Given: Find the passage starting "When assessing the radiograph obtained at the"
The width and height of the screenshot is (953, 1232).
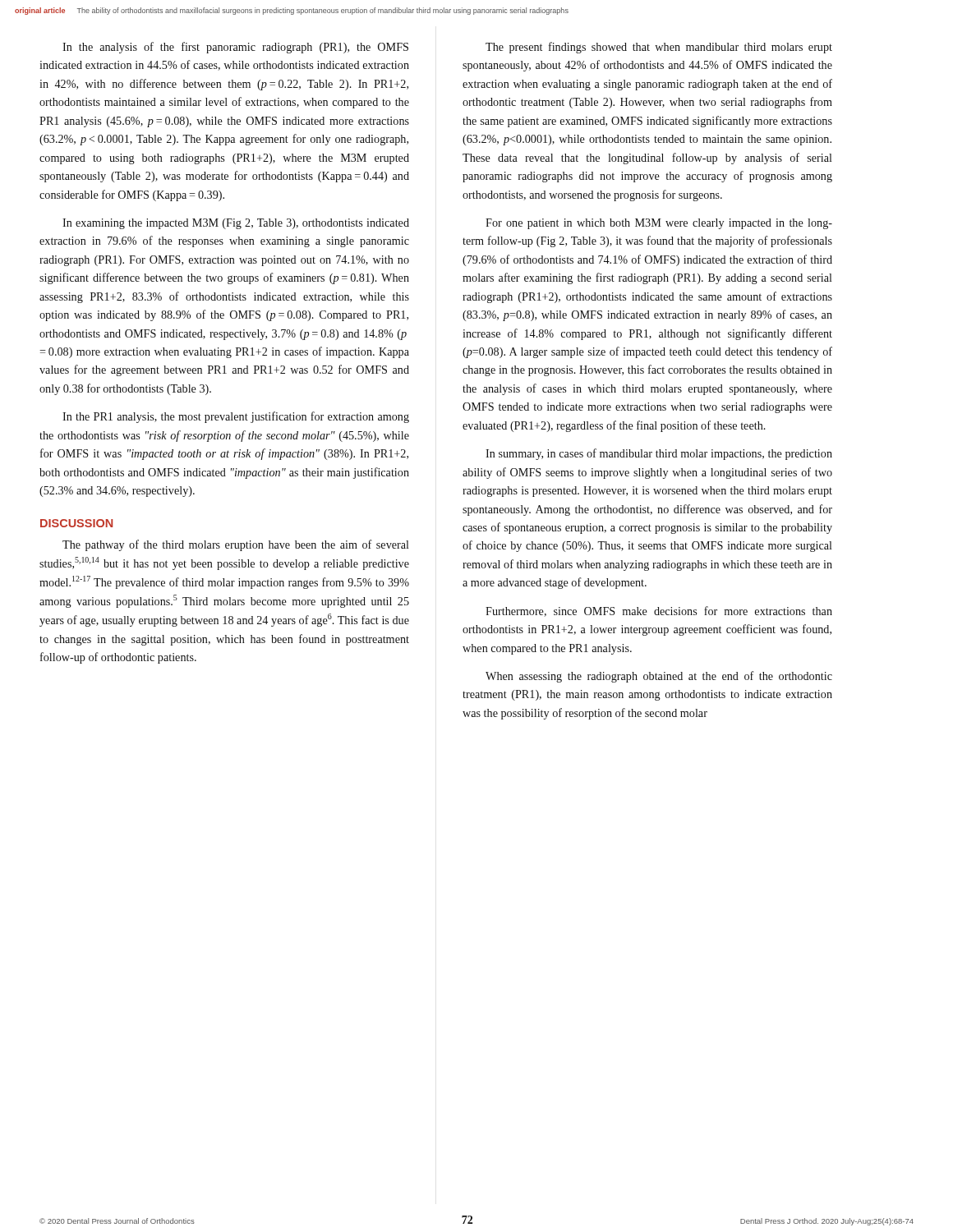Looking at the screenshot, I should 647,694.
